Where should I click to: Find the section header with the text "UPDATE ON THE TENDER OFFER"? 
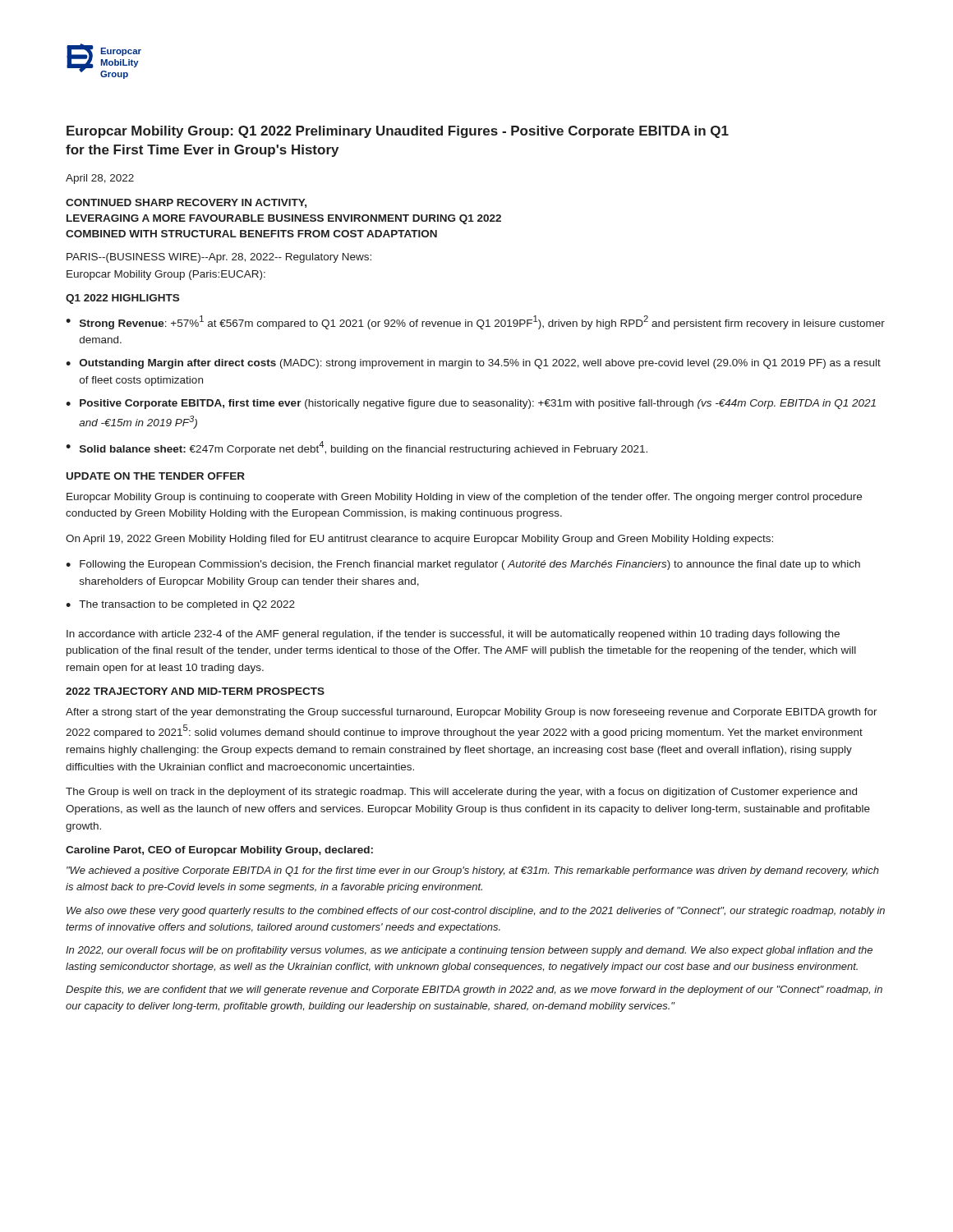point(155,476)
